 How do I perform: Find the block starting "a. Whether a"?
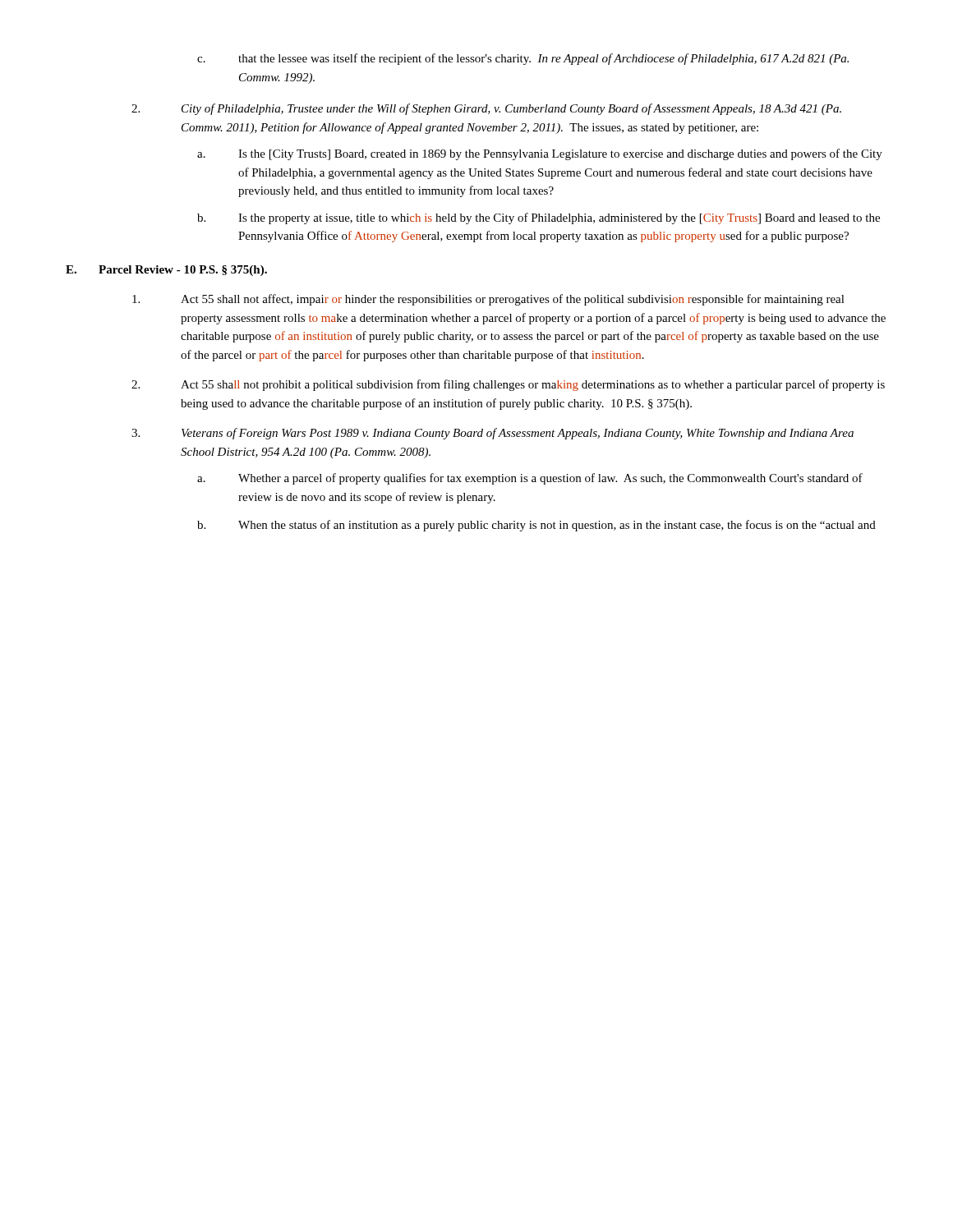click(542, 488)
